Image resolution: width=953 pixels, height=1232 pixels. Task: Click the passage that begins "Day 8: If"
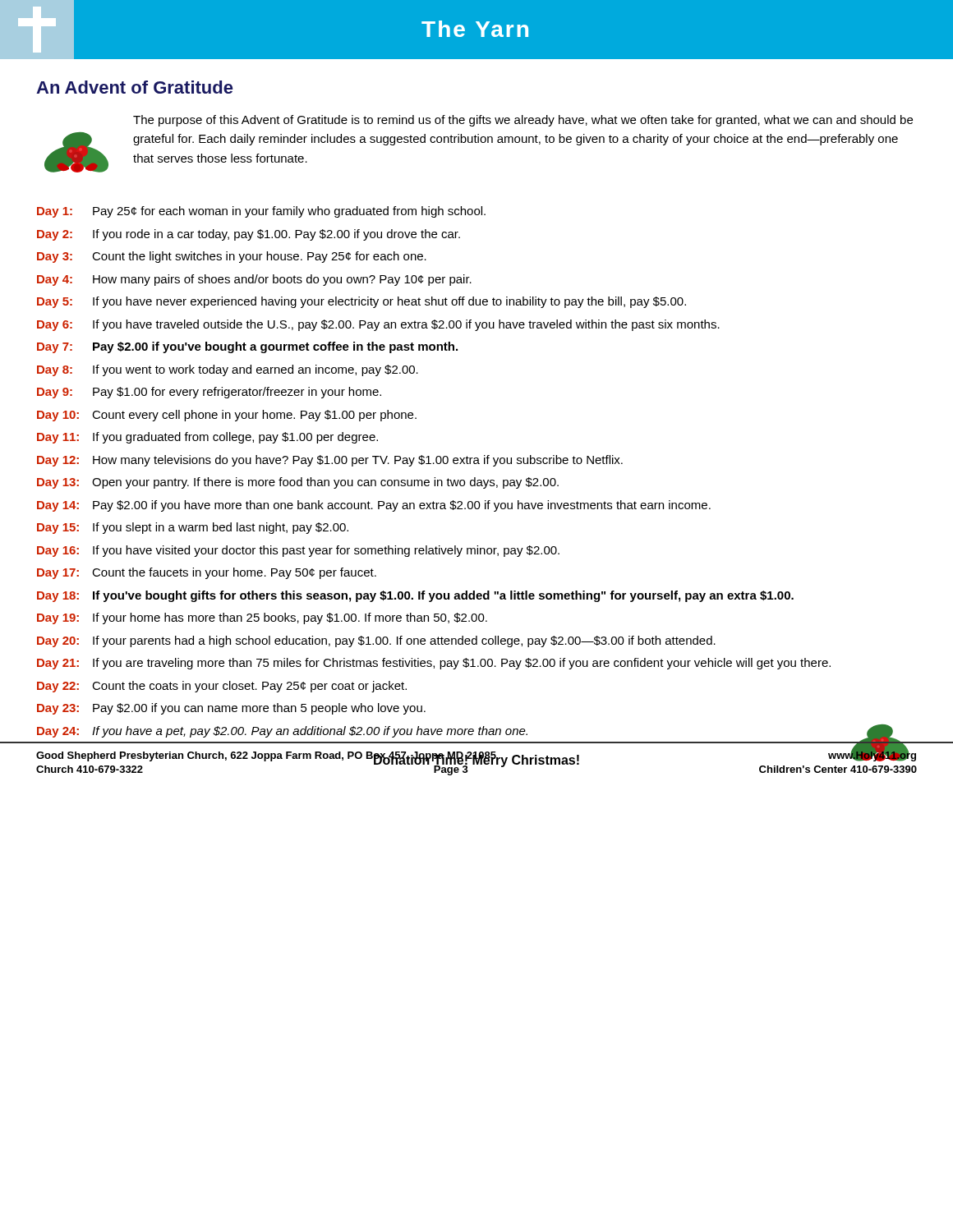point(228,370)
